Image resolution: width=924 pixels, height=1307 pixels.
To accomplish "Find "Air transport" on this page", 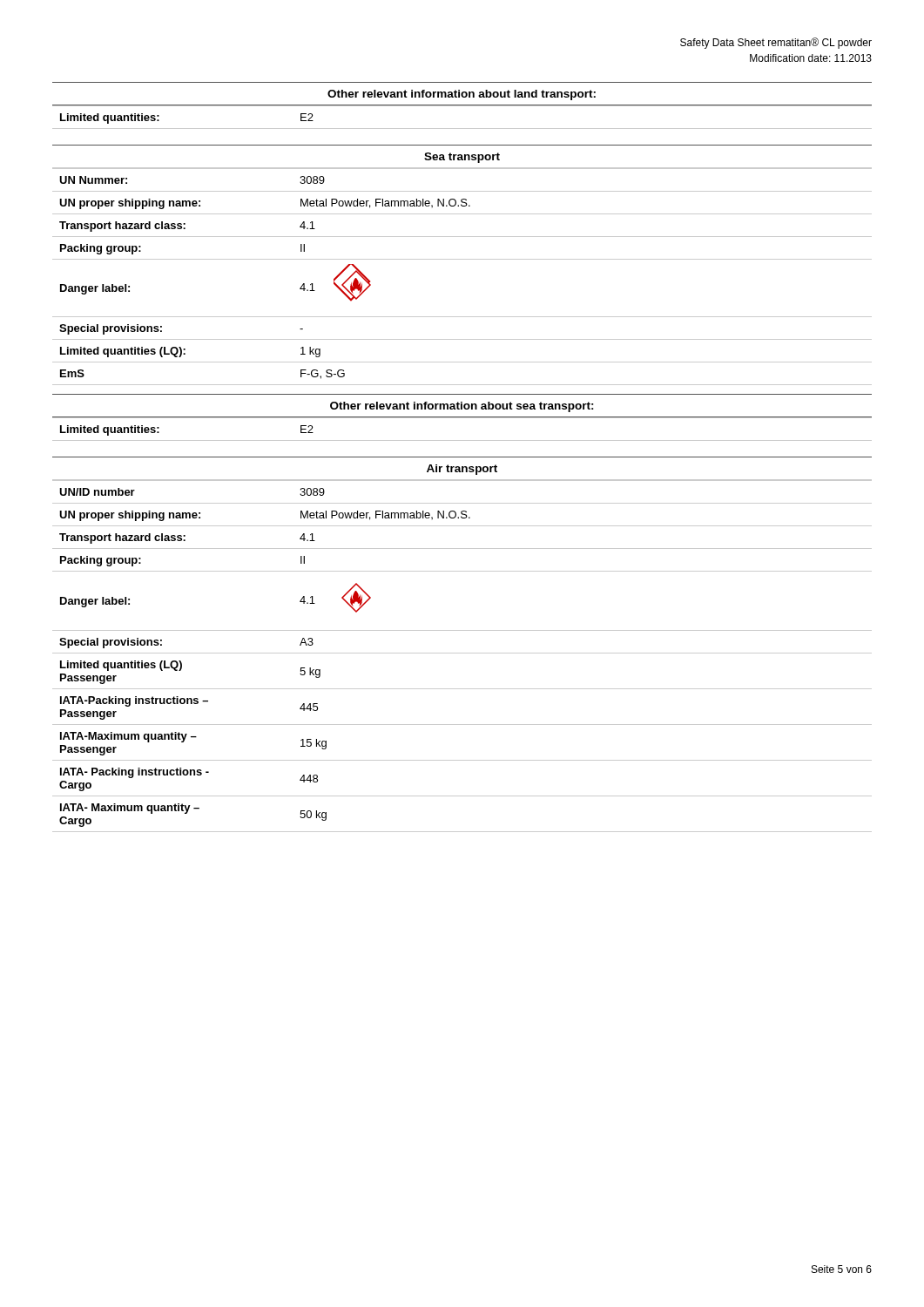I will pyautogui.click(x=462, y=468).
